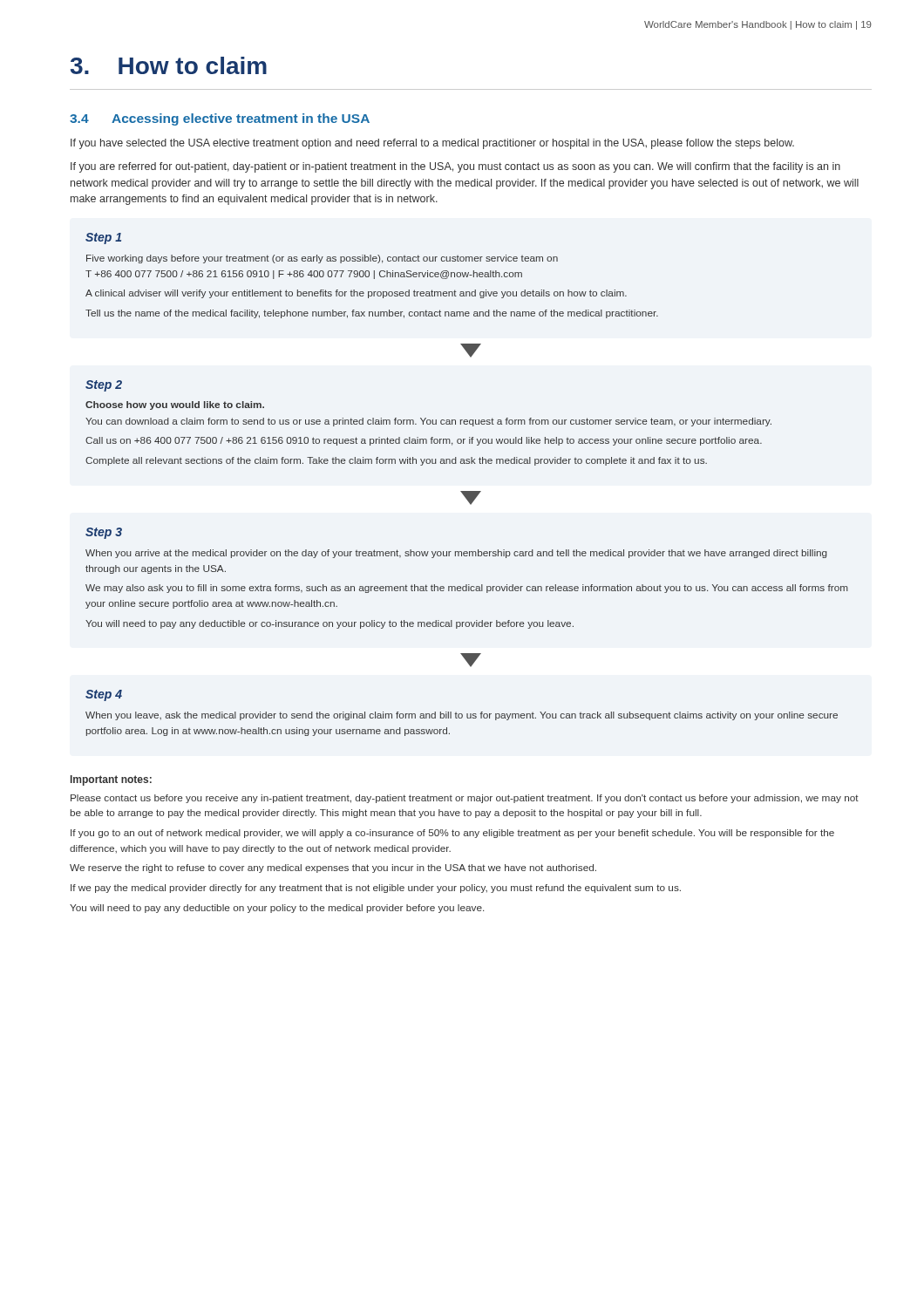Locate the text block with the text "Step 3 When you arrive at"
This screenshot has height=1308, width=924.
(471, 578)
